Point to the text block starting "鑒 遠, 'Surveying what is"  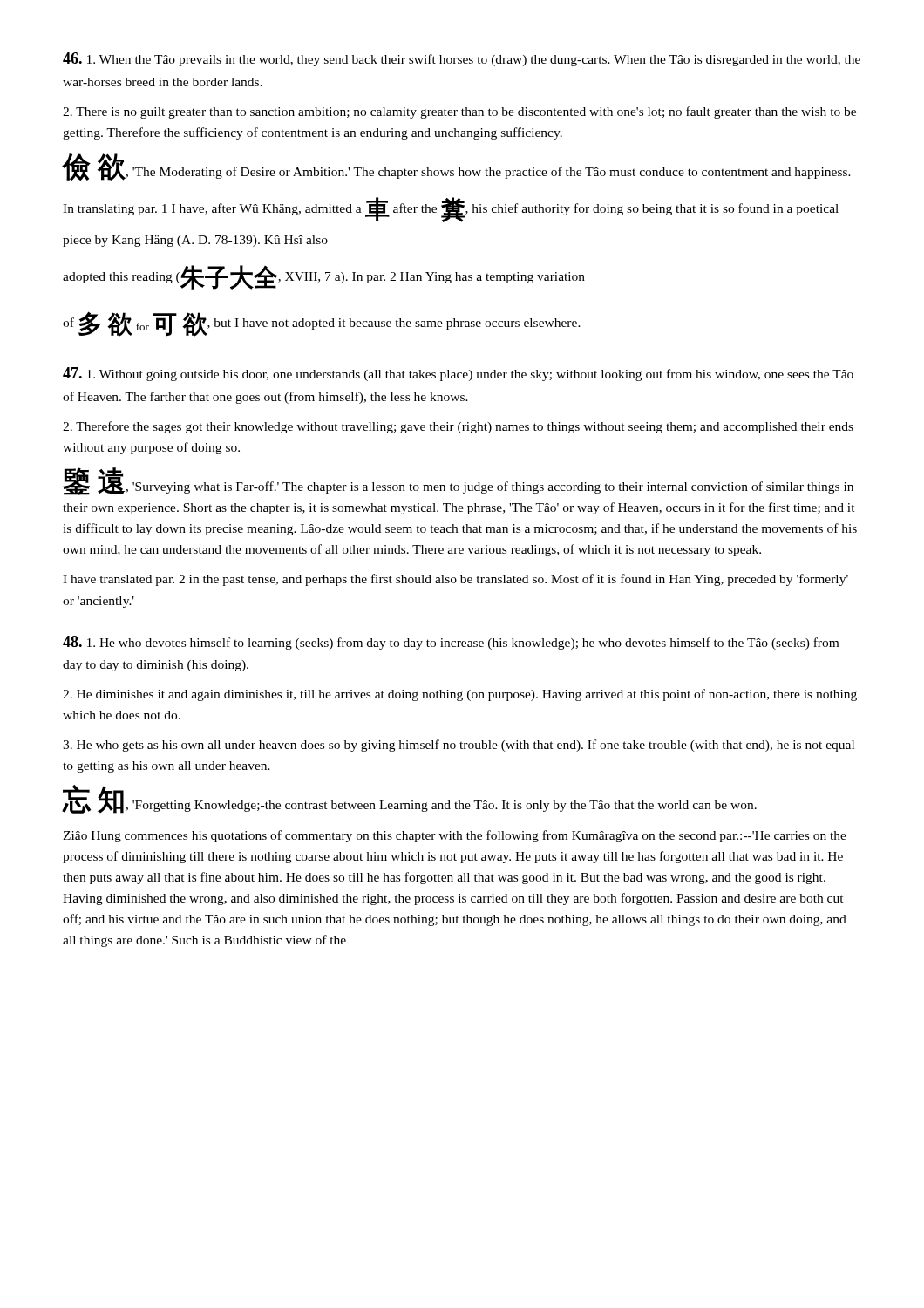pyautogui.click(x=462, y=513)
